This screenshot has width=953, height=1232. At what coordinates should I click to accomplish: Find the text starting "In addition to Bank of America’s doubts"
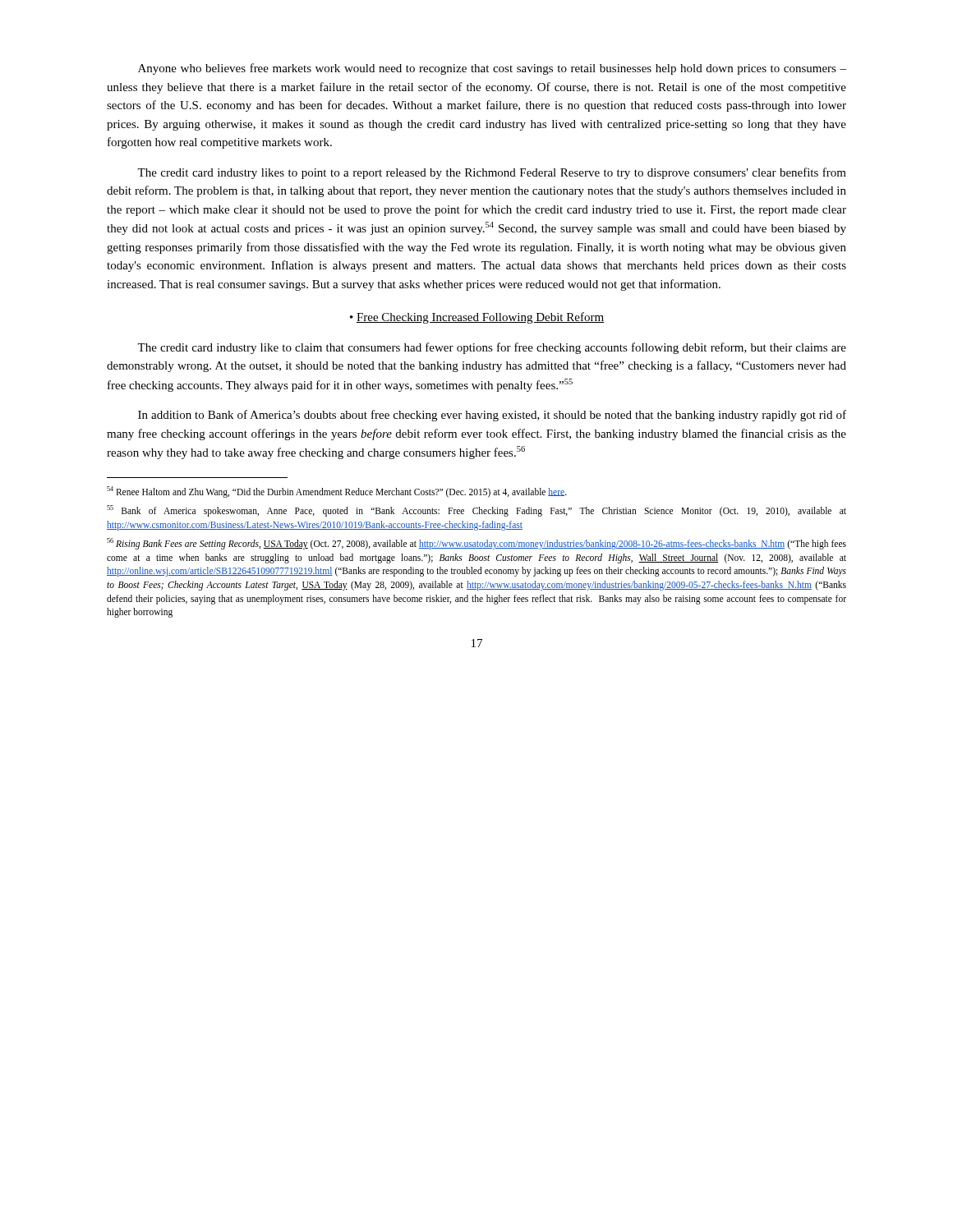pos(476,434)
